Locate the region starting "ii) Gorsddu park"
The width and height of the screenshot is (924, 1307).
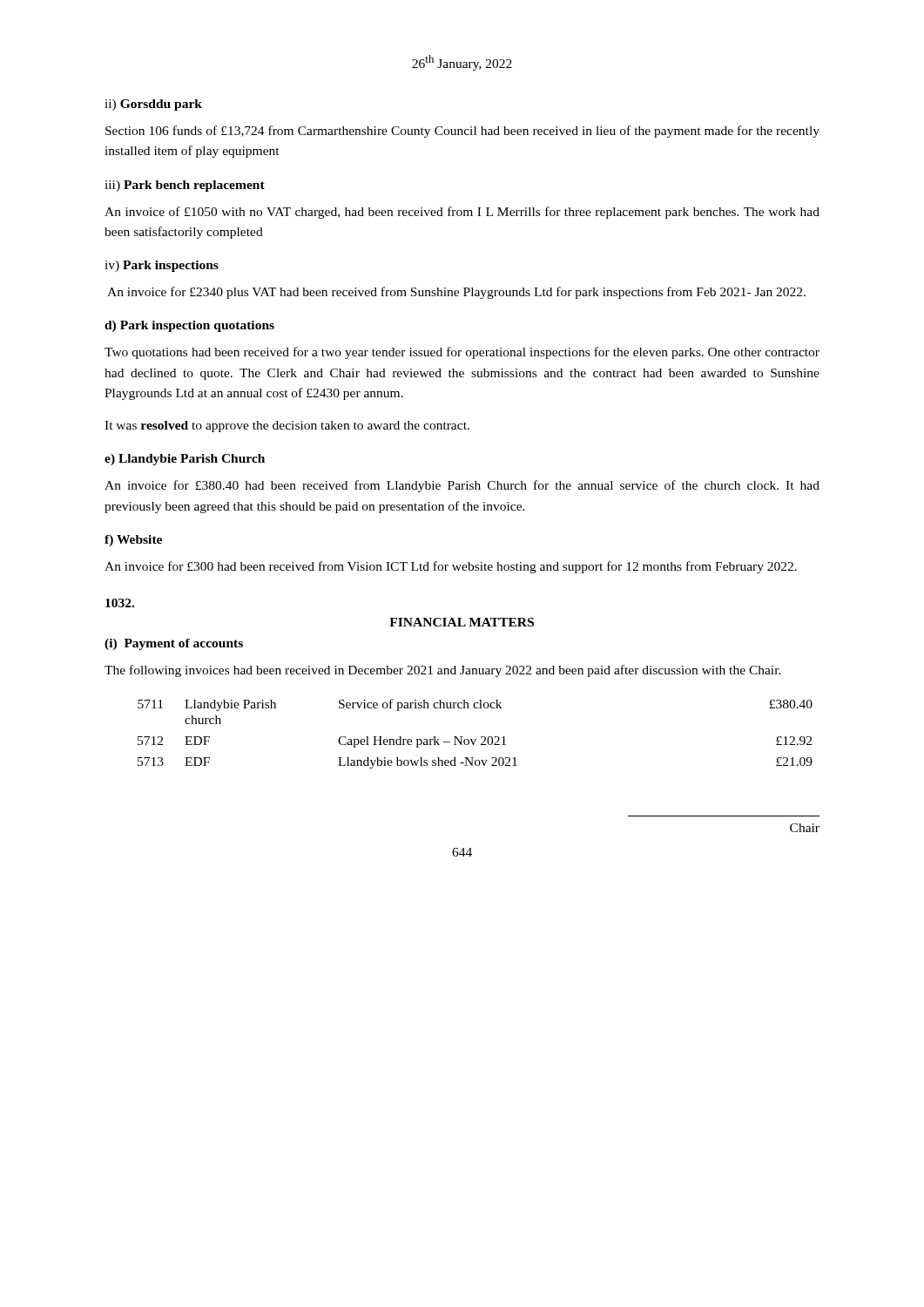point(153,103)
